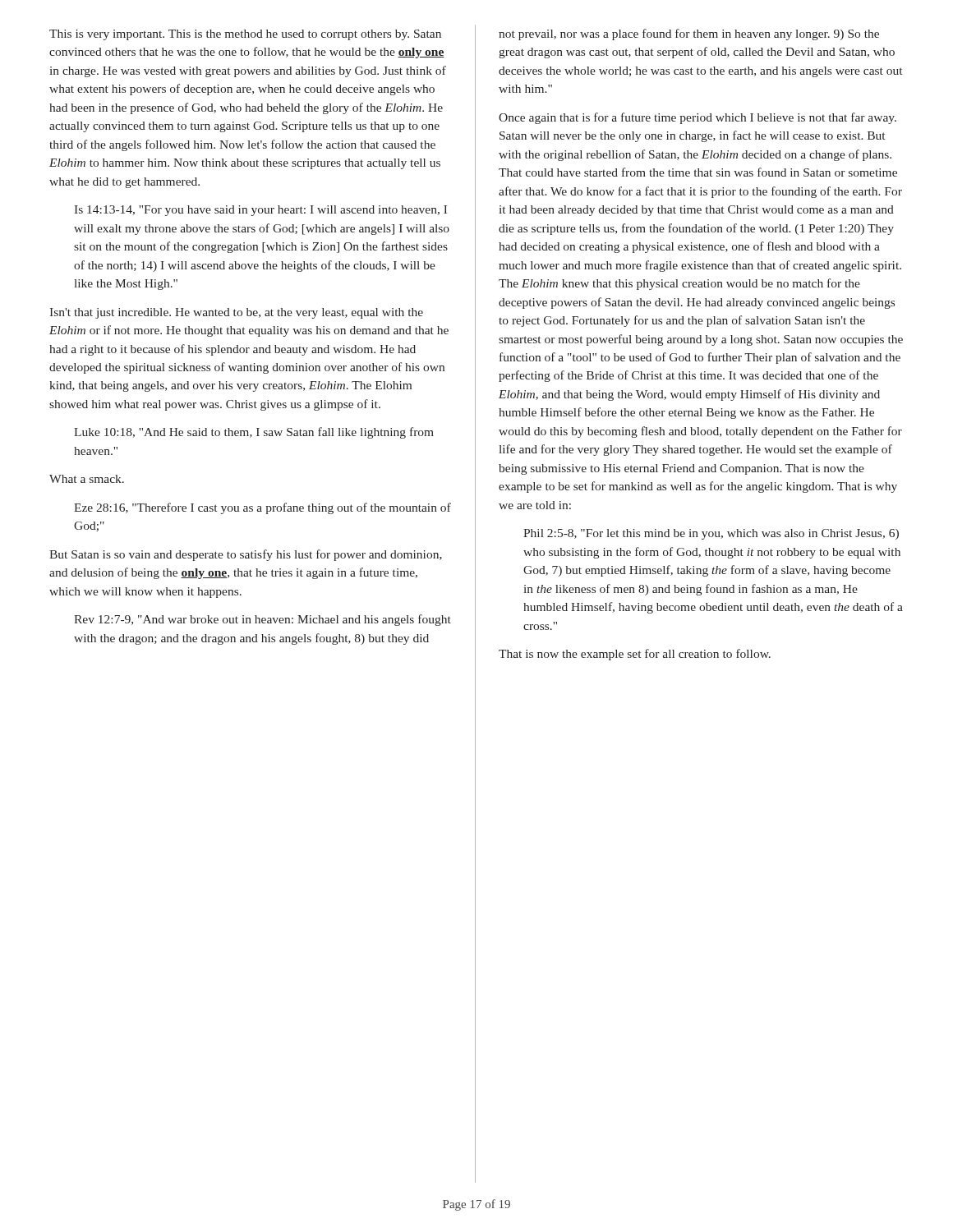Point to the block starting "Phil 2:5-8, "For let"
This screenshot has height=1232, width=953.
coord(713,579)
